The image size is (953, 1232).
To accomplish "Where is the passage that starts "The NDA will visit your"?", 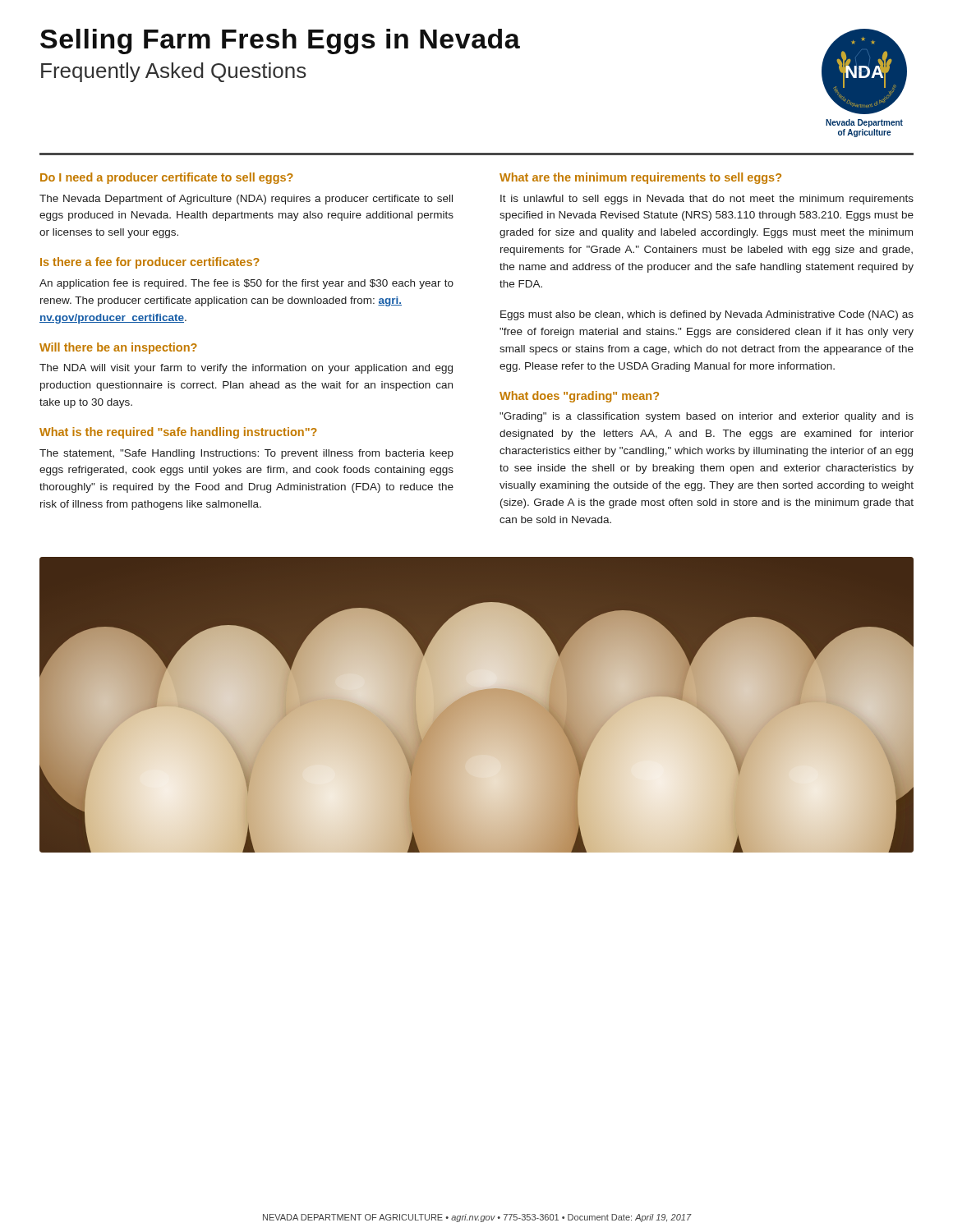I will (x=246, y=386).
